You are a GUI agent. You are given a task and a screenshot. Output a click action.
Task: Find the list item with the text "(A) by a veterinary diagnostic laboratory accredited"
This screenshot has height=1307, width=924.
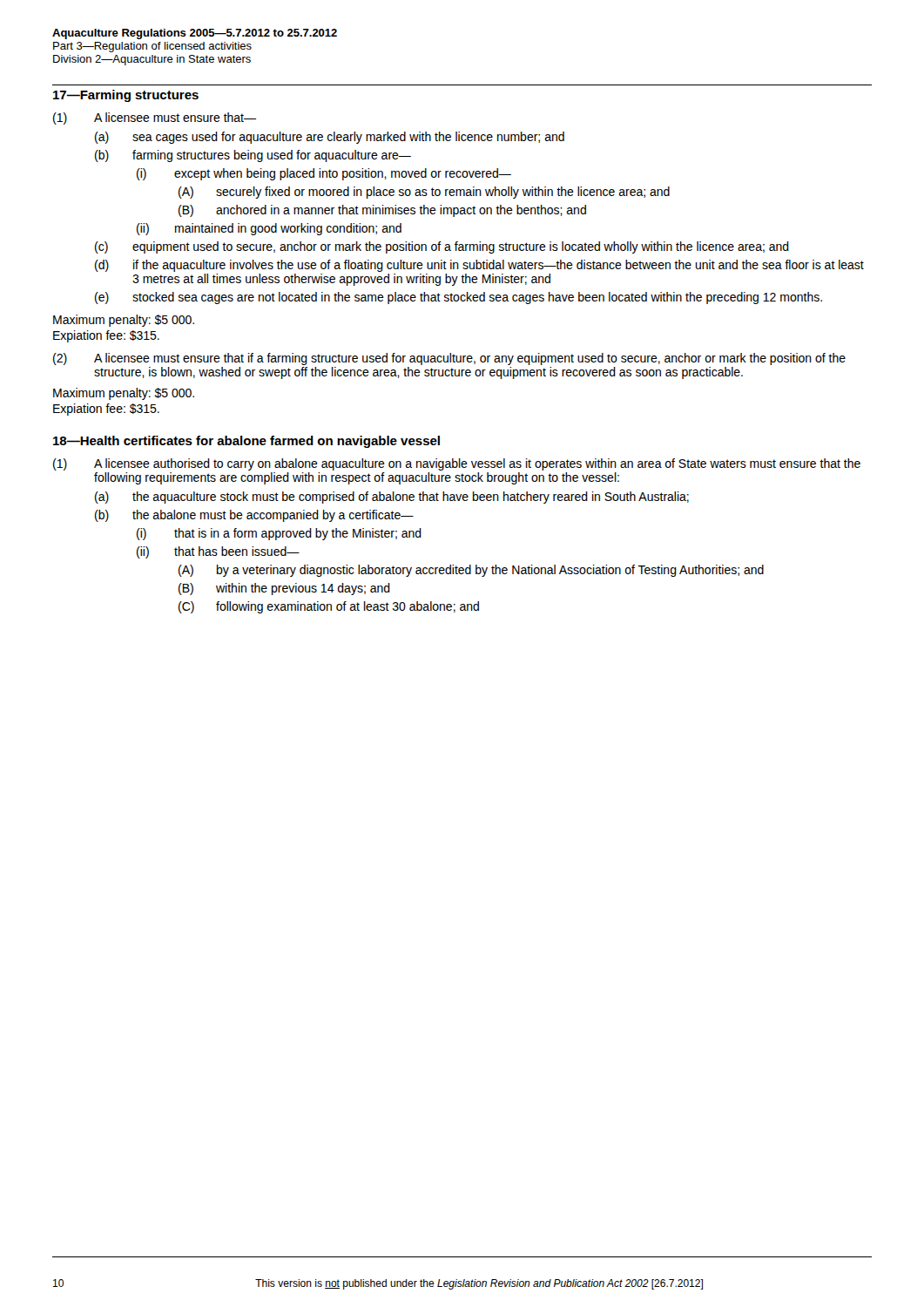coord(525,570)
